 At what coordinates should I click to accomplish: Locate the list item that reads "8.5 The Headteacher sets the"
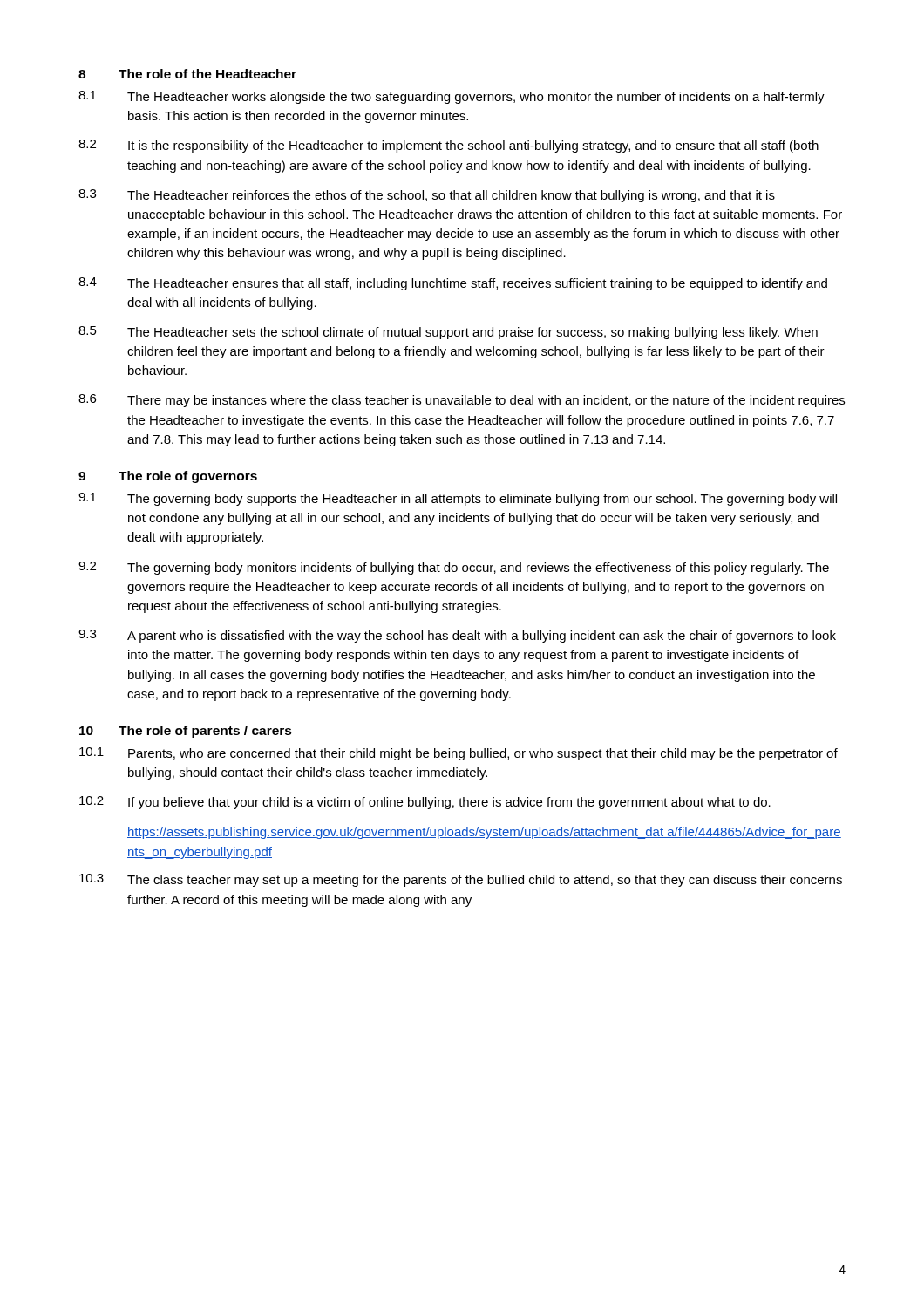pos(462,352)
